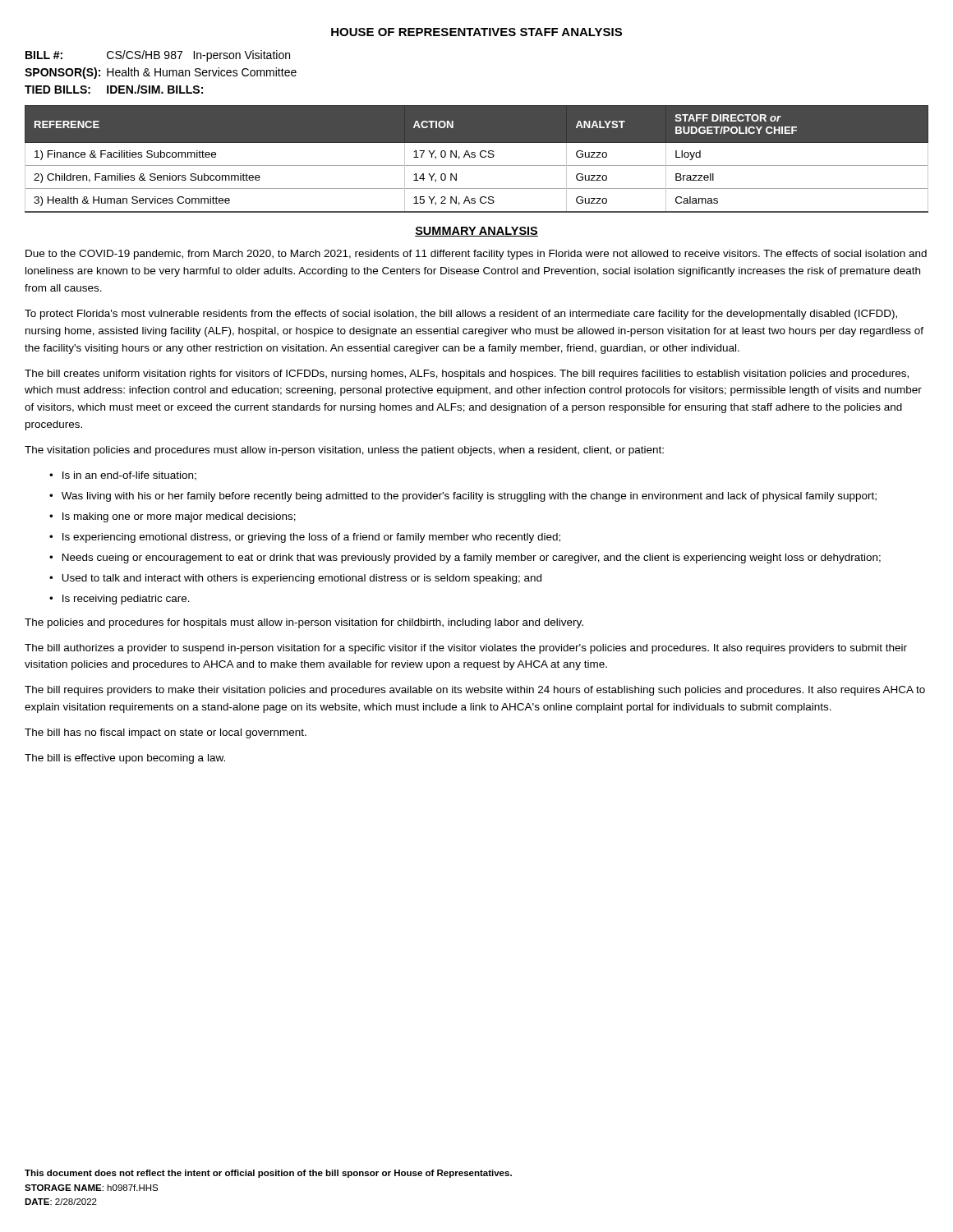This screenshot has height=1232, width=953.
Task: Where is the passage that starts "• Is making"?
Action: pos(173,517)
